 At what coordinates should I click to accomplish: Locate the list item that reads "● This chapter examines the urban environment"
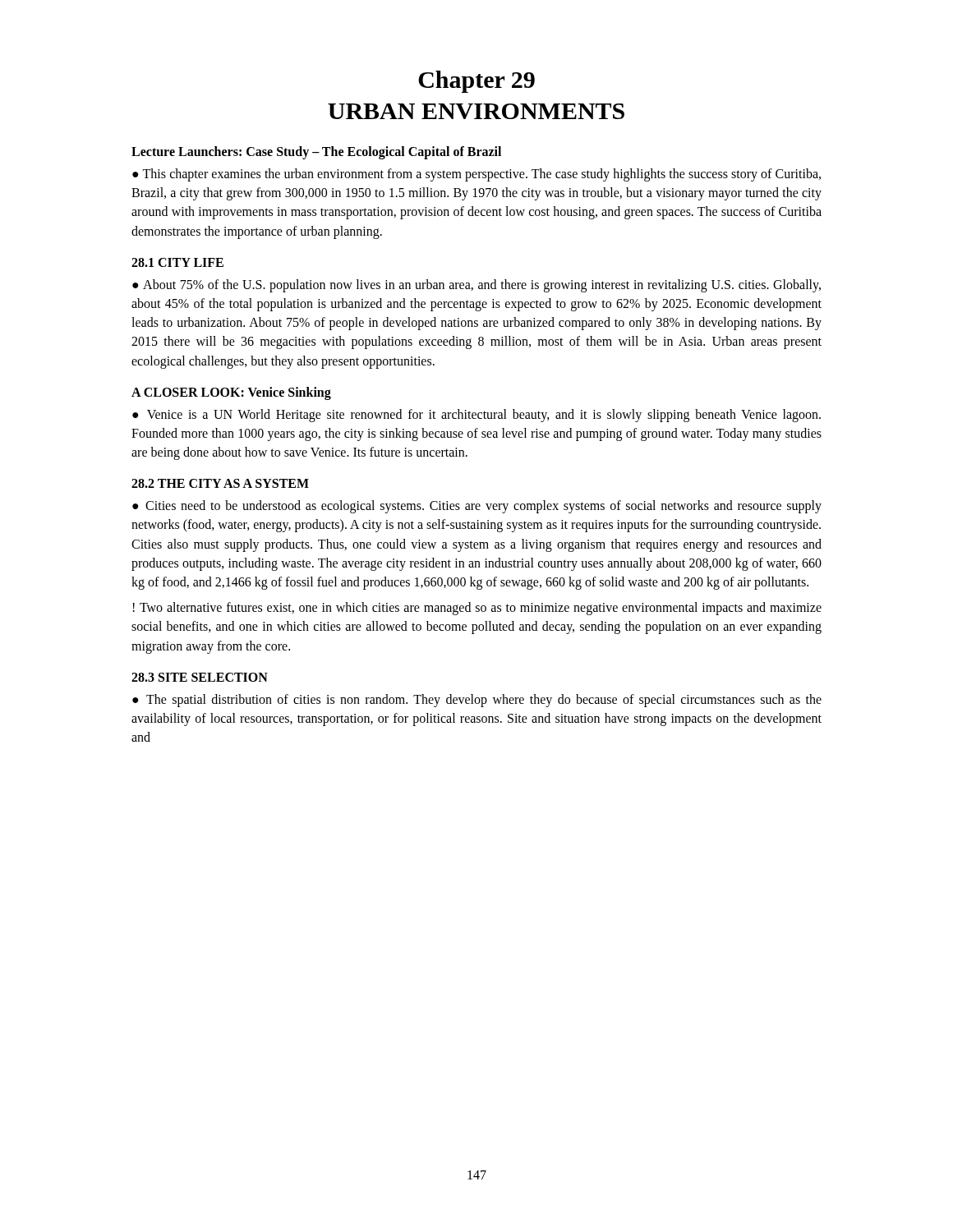point(476,202)
